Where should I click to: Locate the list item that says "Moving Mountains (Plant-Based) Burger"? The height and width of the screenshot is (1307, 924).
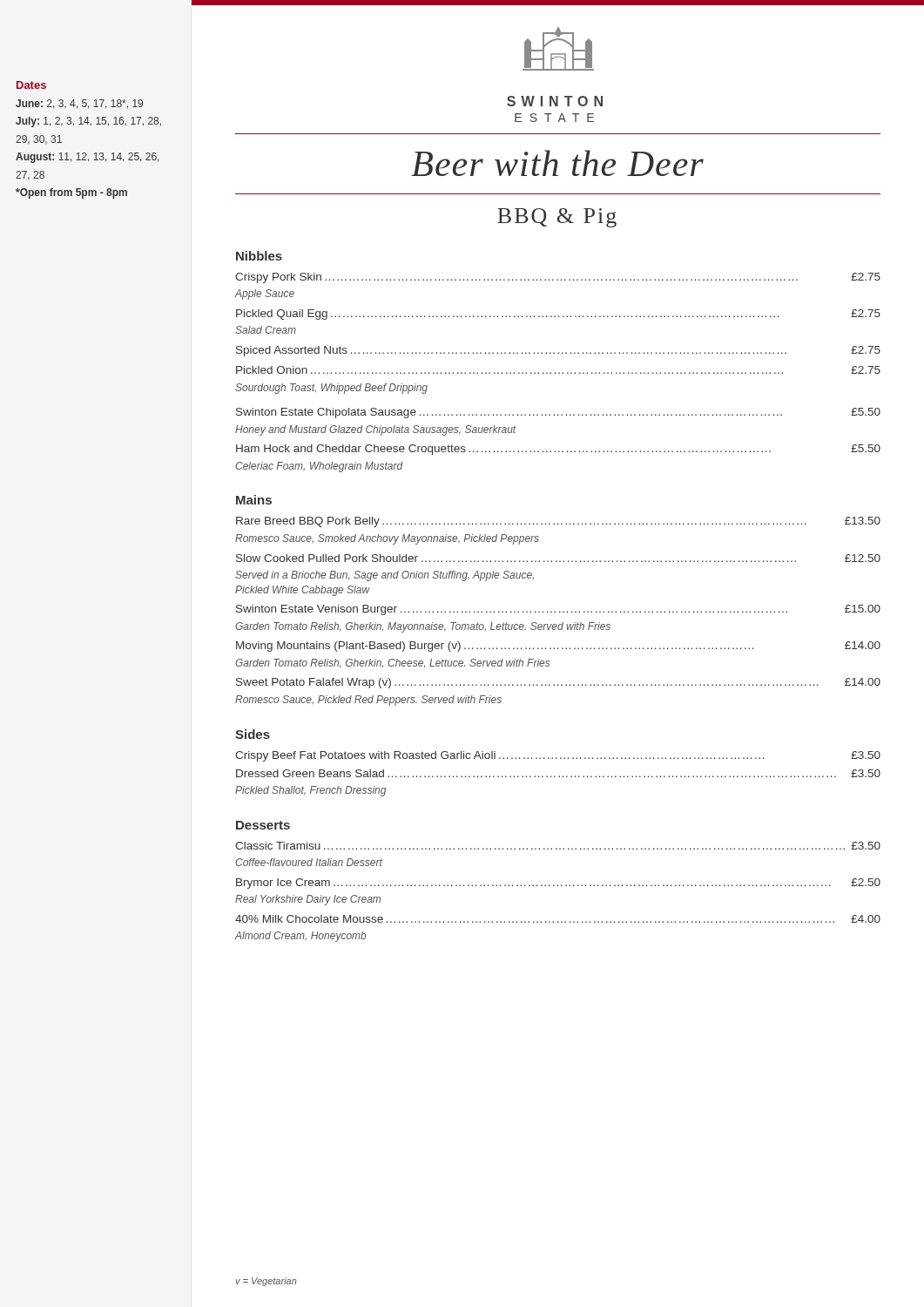click(x=558, y=647)
